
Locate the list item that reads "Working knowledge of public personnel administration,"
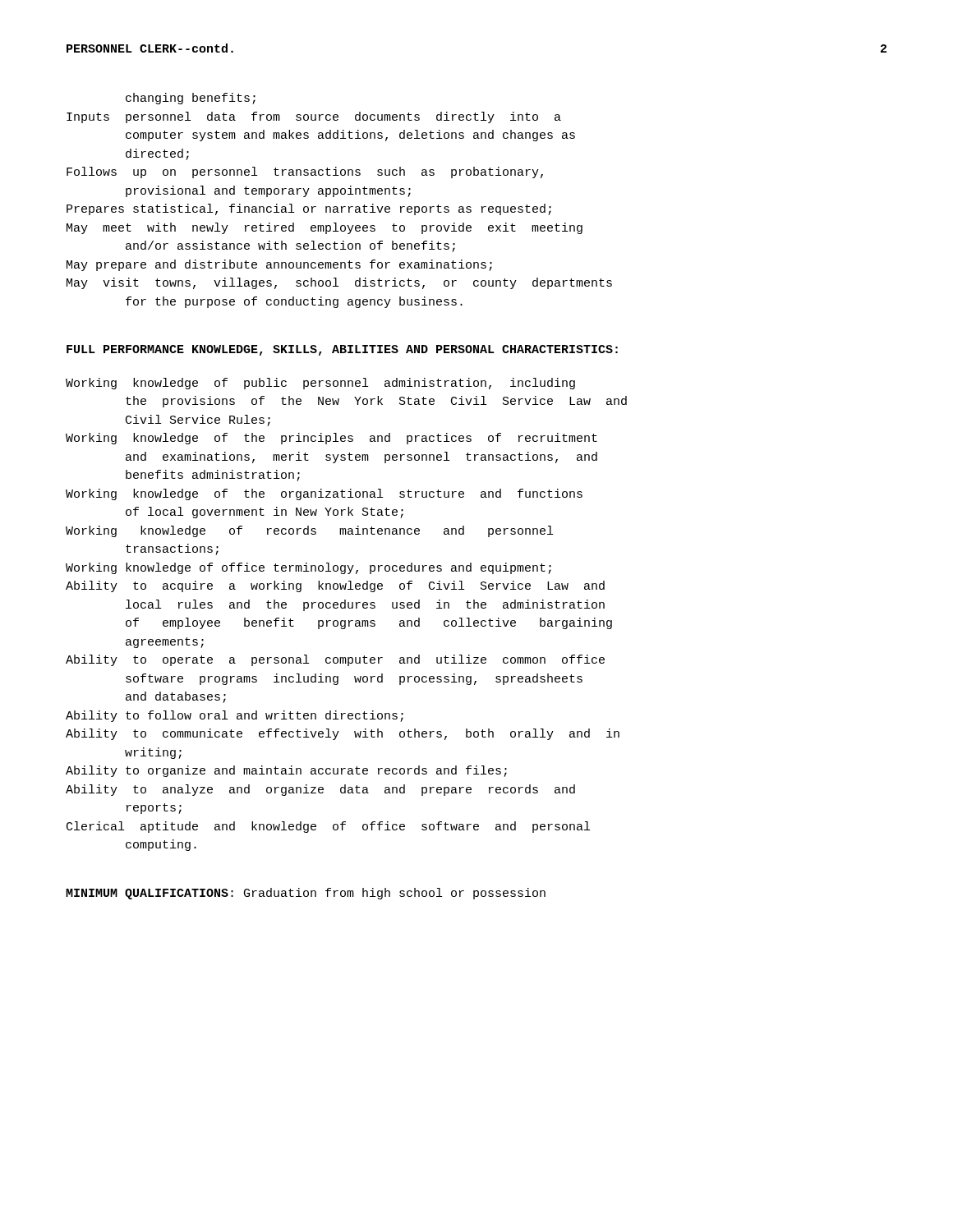click(347, 402)
